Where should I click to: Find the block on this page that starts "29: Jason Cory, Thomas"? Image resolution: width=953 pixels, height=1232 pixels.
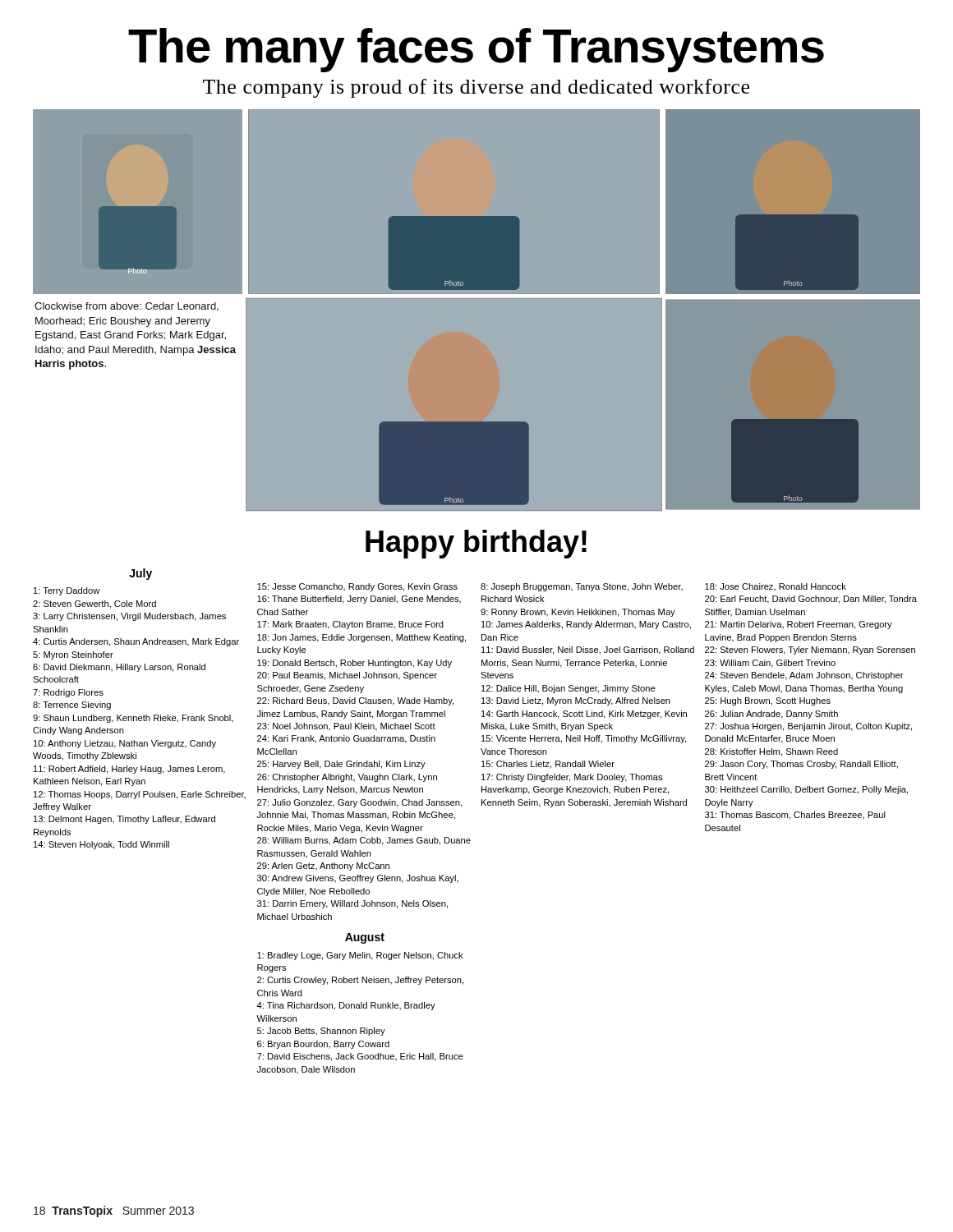(802, 770)
